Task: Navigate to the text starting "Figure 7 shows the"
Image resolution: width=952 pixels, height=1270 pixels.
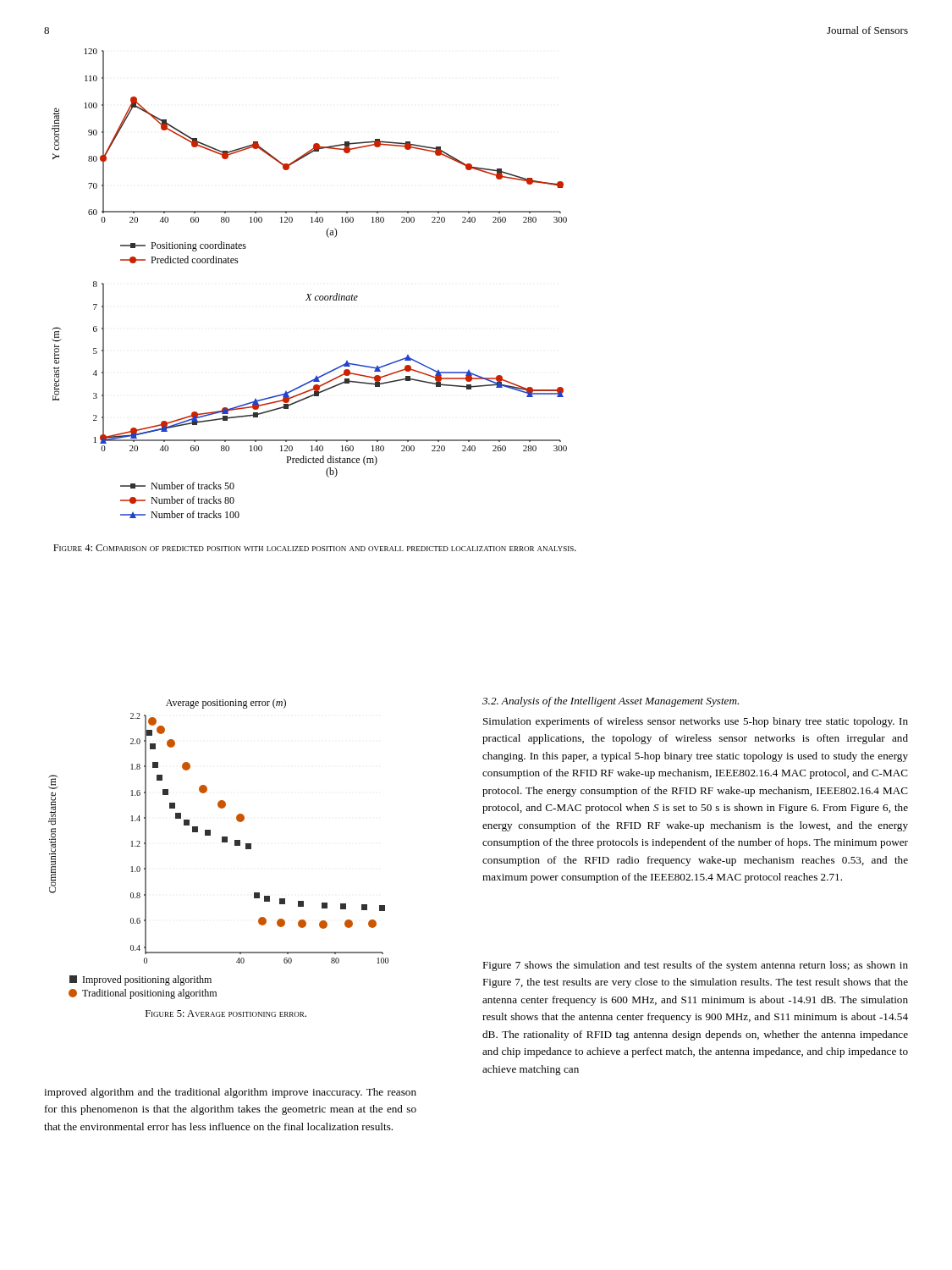Action: tap(695, 1017)
